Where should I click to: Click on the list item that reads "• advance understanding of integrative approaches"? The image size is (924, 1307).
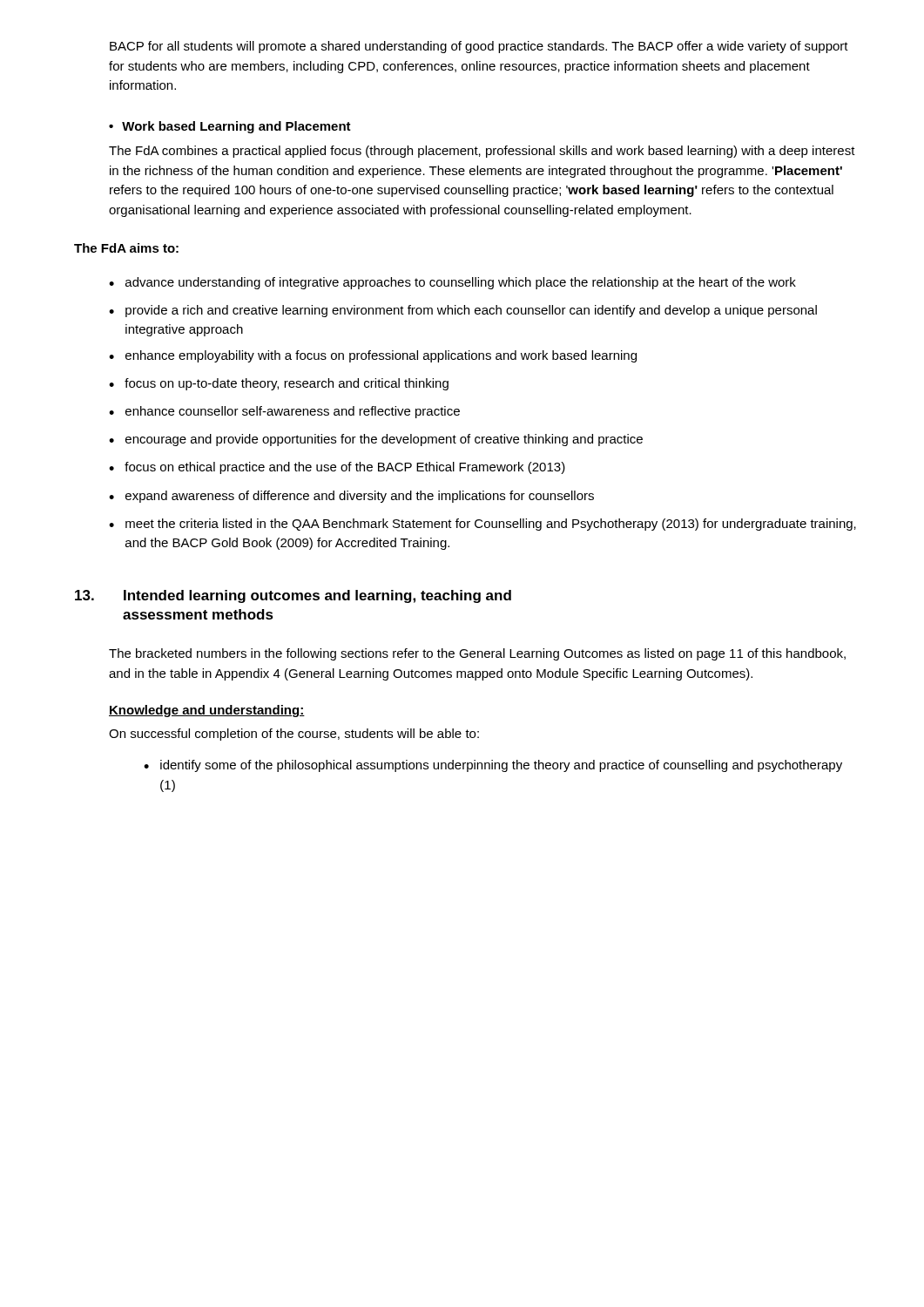(452, 283)
